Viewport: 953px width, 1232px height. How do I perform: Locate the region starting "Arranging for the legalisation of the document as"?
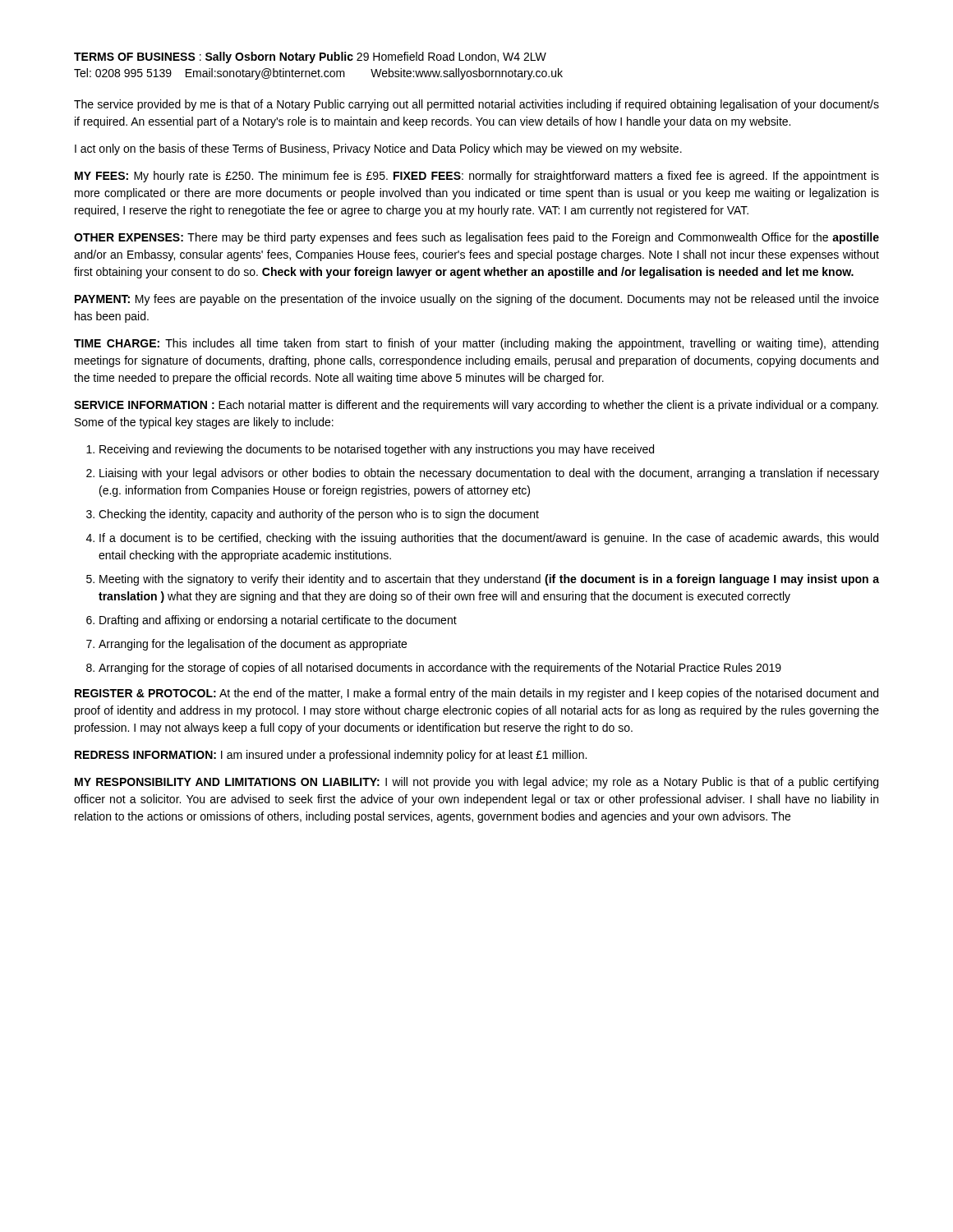(x=253, y=645)
